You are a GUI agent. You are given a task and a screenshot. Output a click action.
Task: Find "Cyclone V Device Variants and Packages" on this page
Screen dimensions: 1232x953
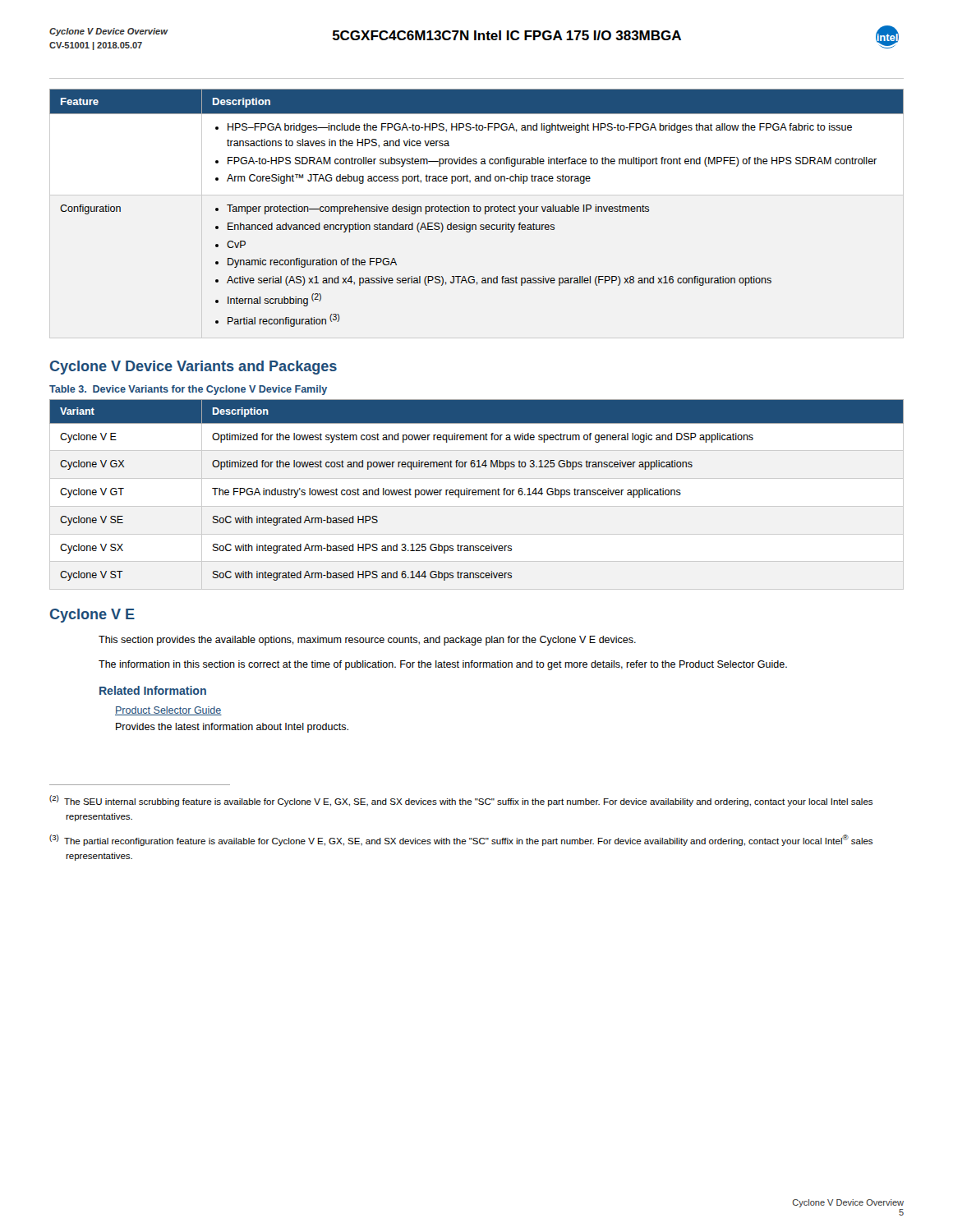193,366
